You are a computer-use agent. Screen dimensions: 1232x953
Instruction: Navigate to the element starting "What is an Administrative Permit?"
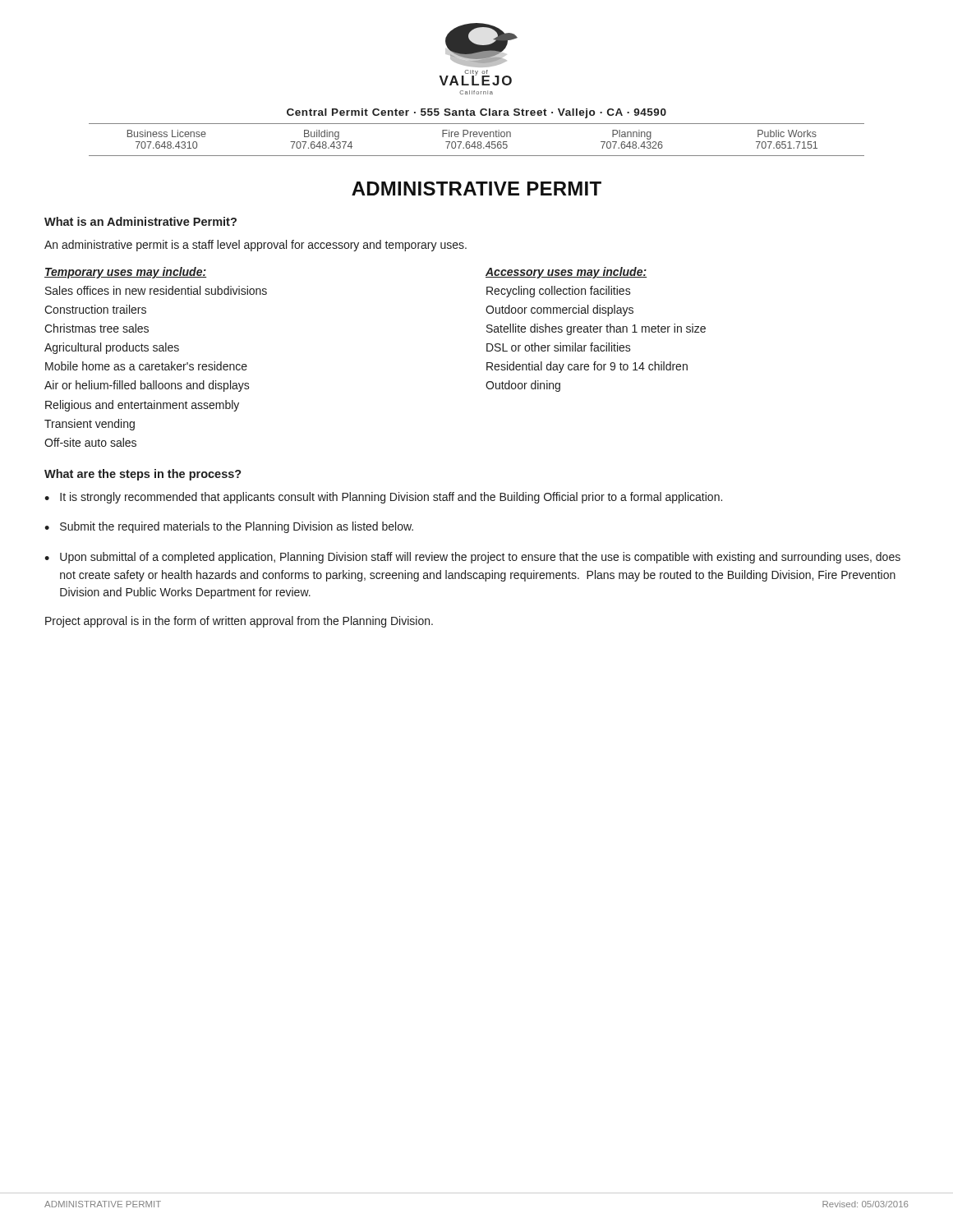[141, 222]
